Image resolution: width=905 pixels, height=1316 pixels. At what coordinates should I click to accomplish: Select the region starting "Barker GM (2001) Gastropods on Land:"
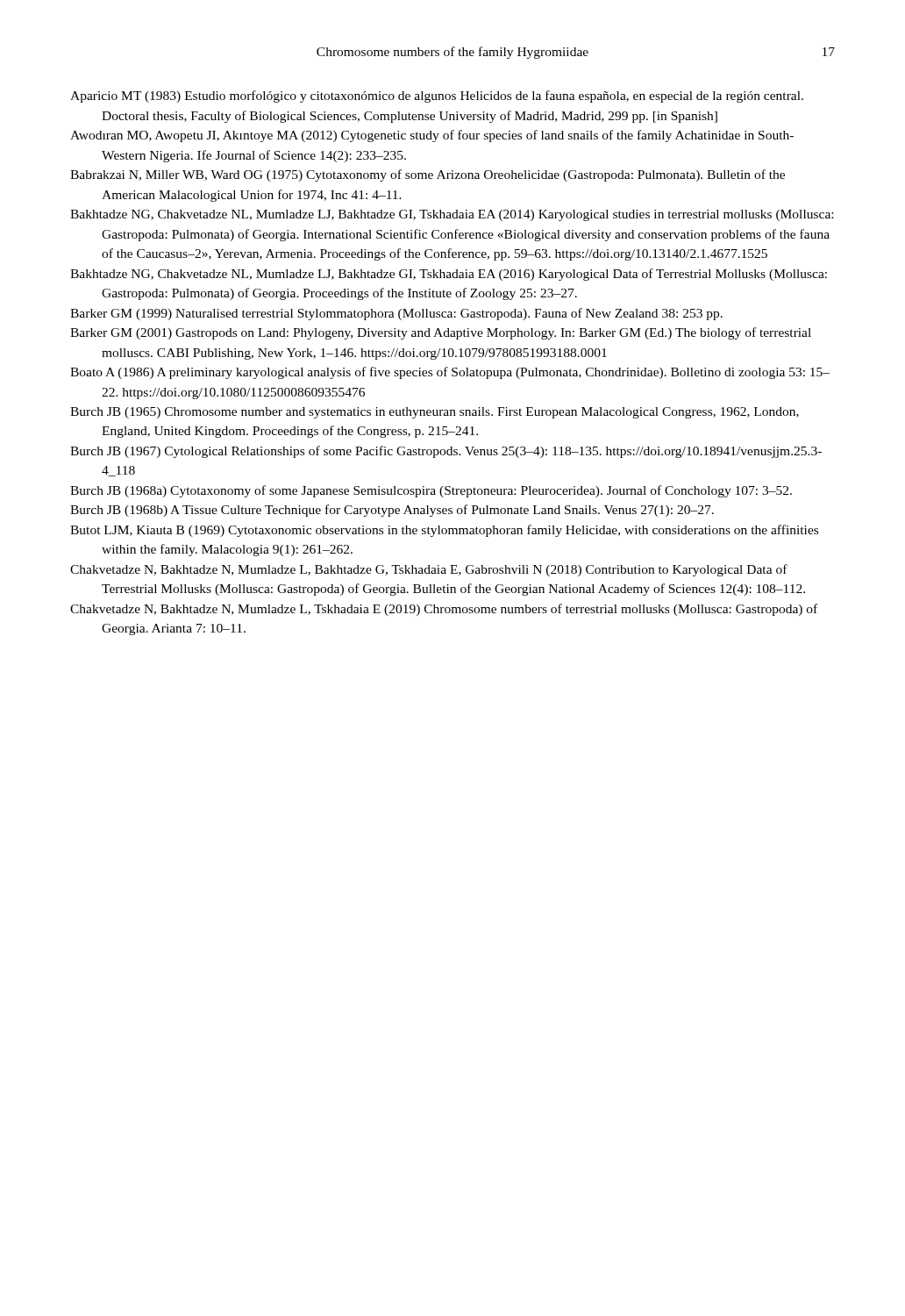[452, 343]
